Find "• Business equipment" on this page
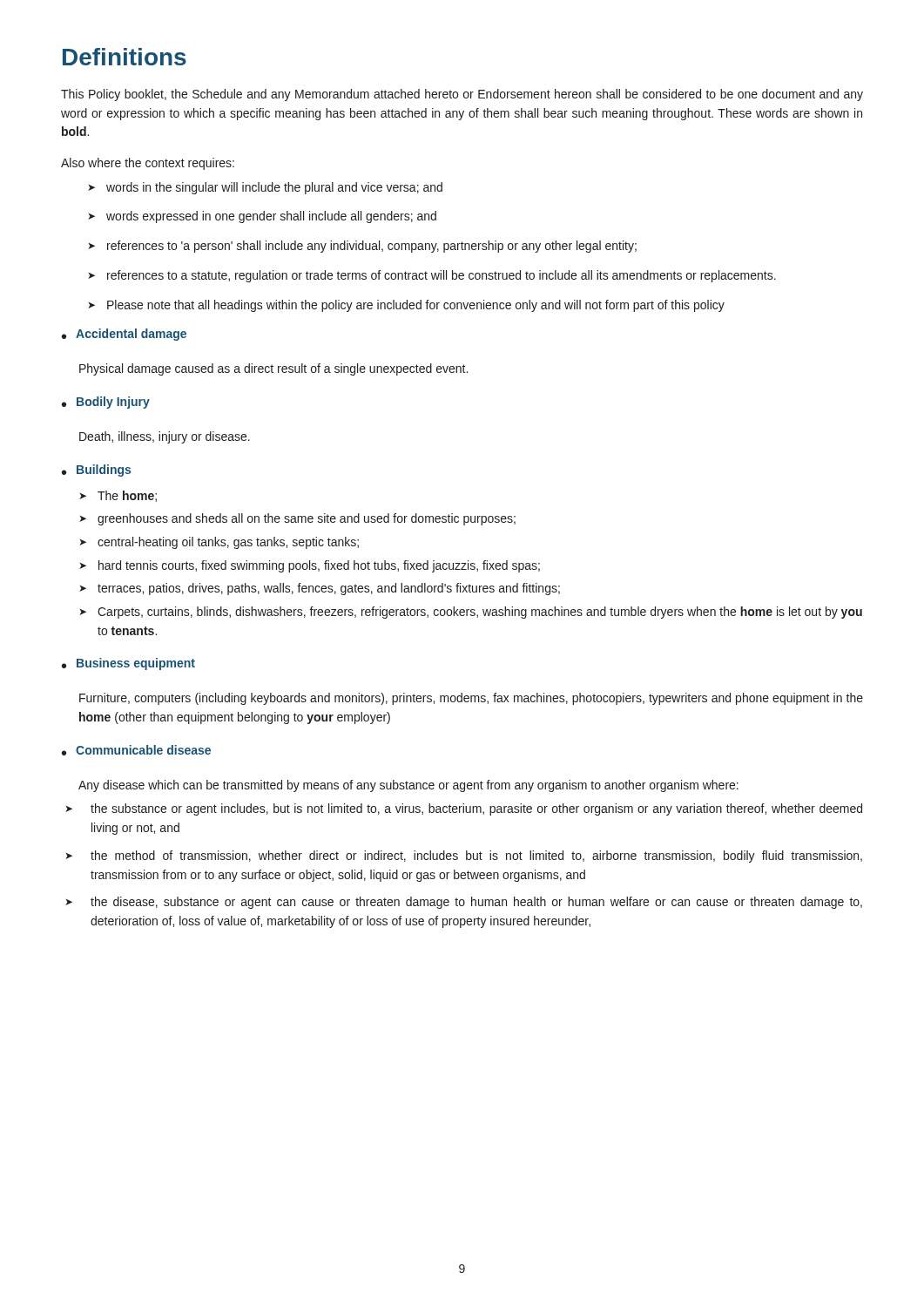 (128, 664)
